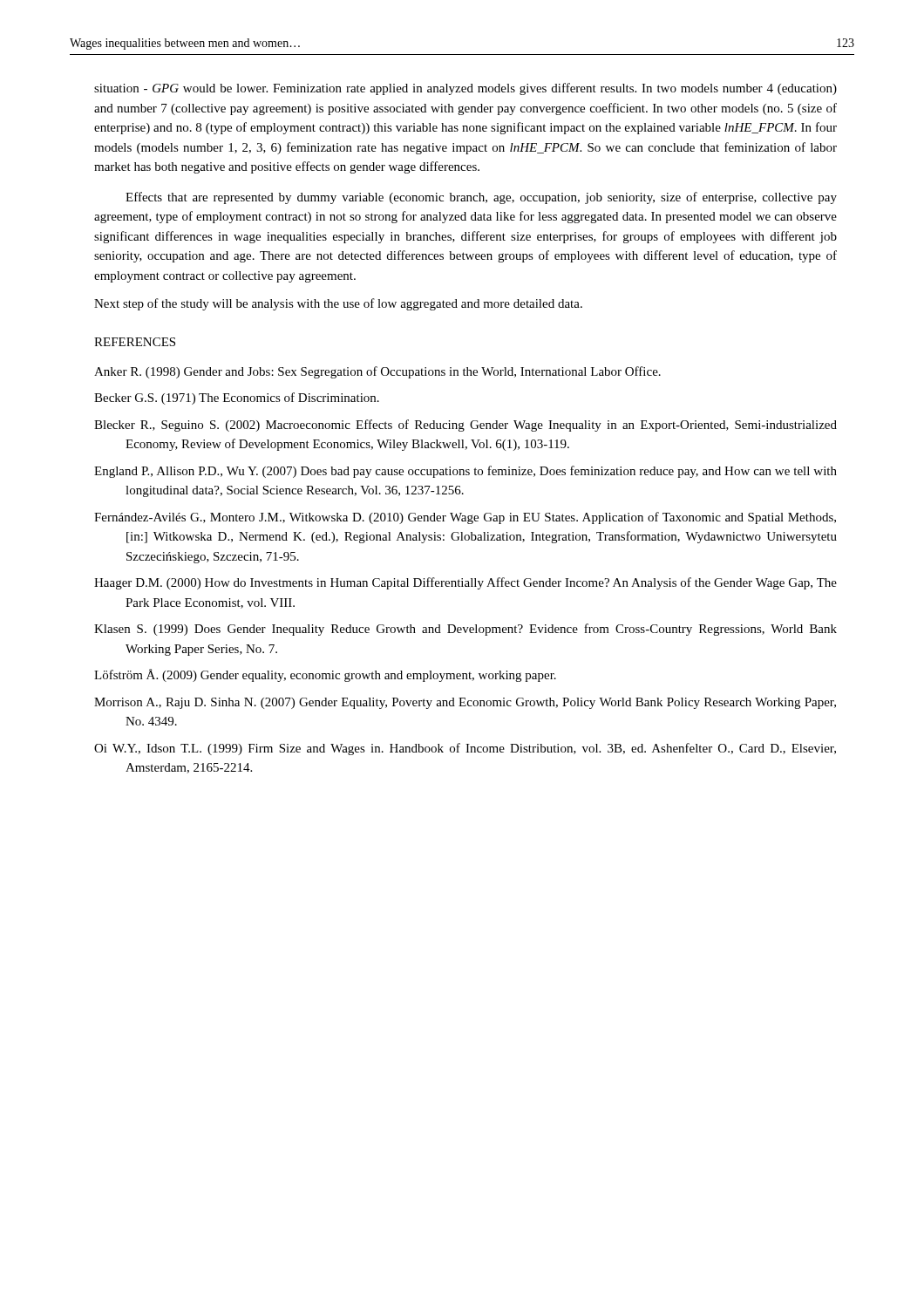Screen dimensions: 1308x924
Task: Locate the block starting "Morrison A., Raju D. Sinha N. (2007)"
Action: [466, 711]
